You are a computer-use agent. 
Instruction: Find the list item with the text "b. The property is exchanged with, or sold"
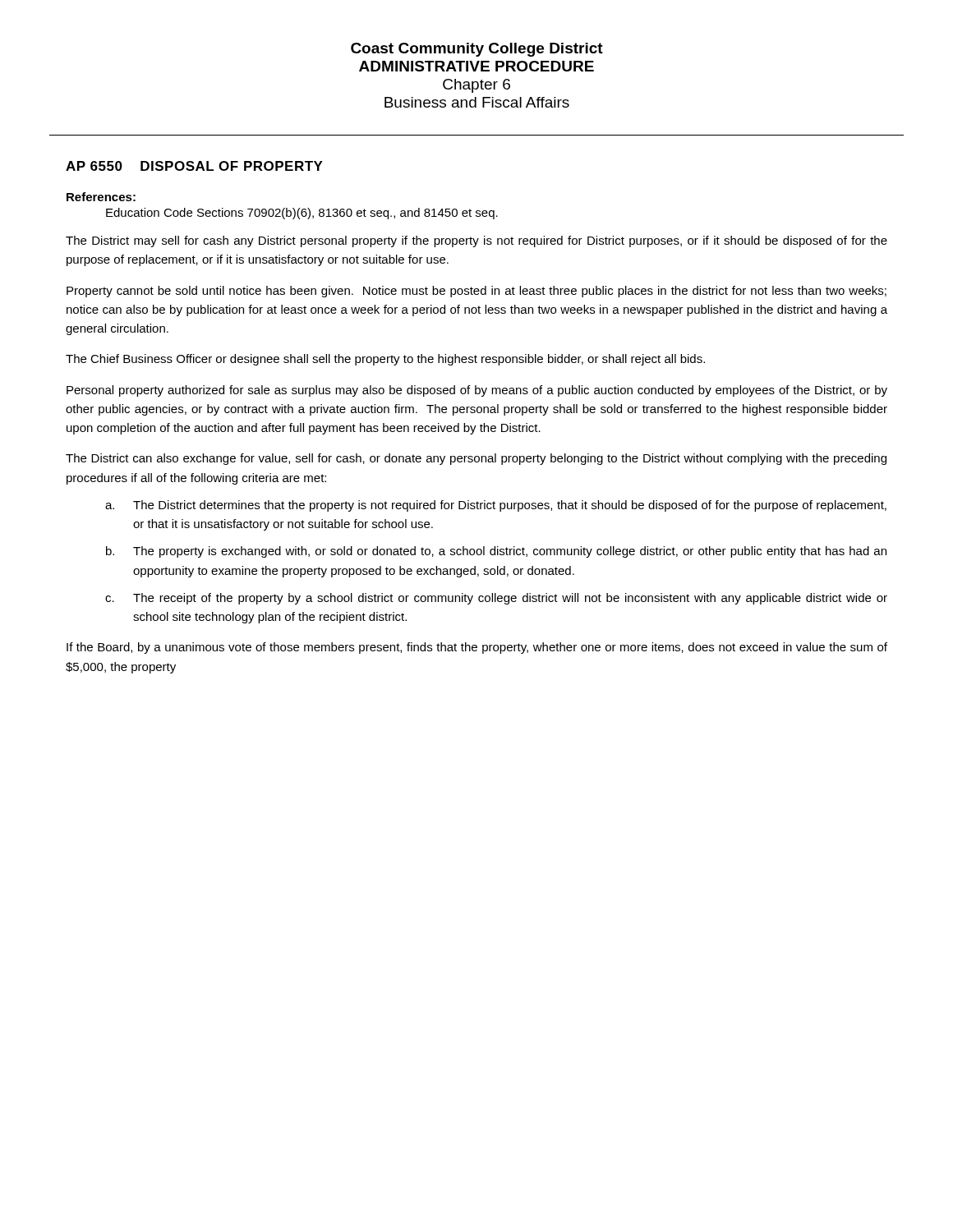(496, 561)
